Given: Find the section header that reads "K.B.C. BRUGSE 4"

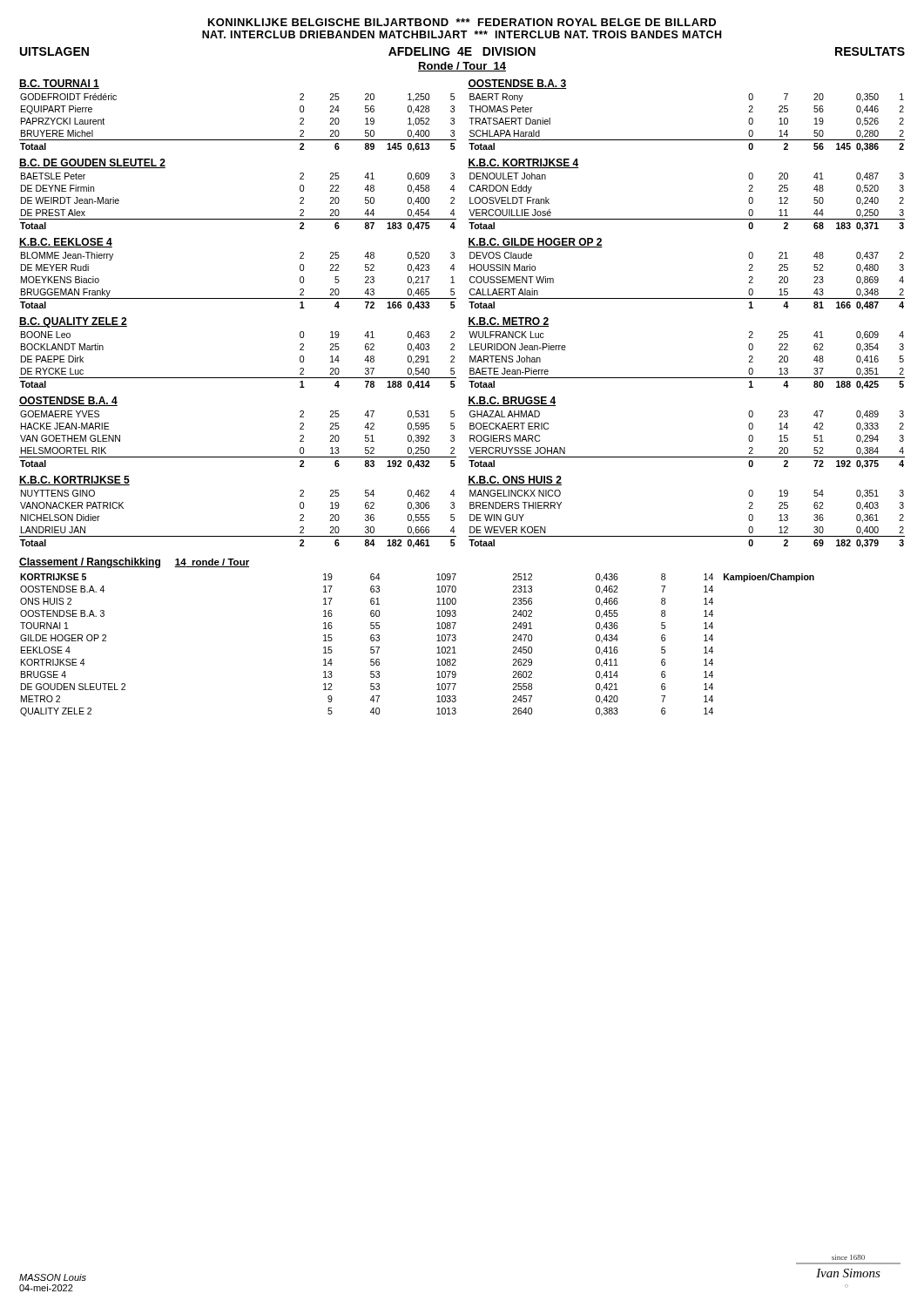Looking at the screenshot, I should pyautogui.click(x=512, y=401).
